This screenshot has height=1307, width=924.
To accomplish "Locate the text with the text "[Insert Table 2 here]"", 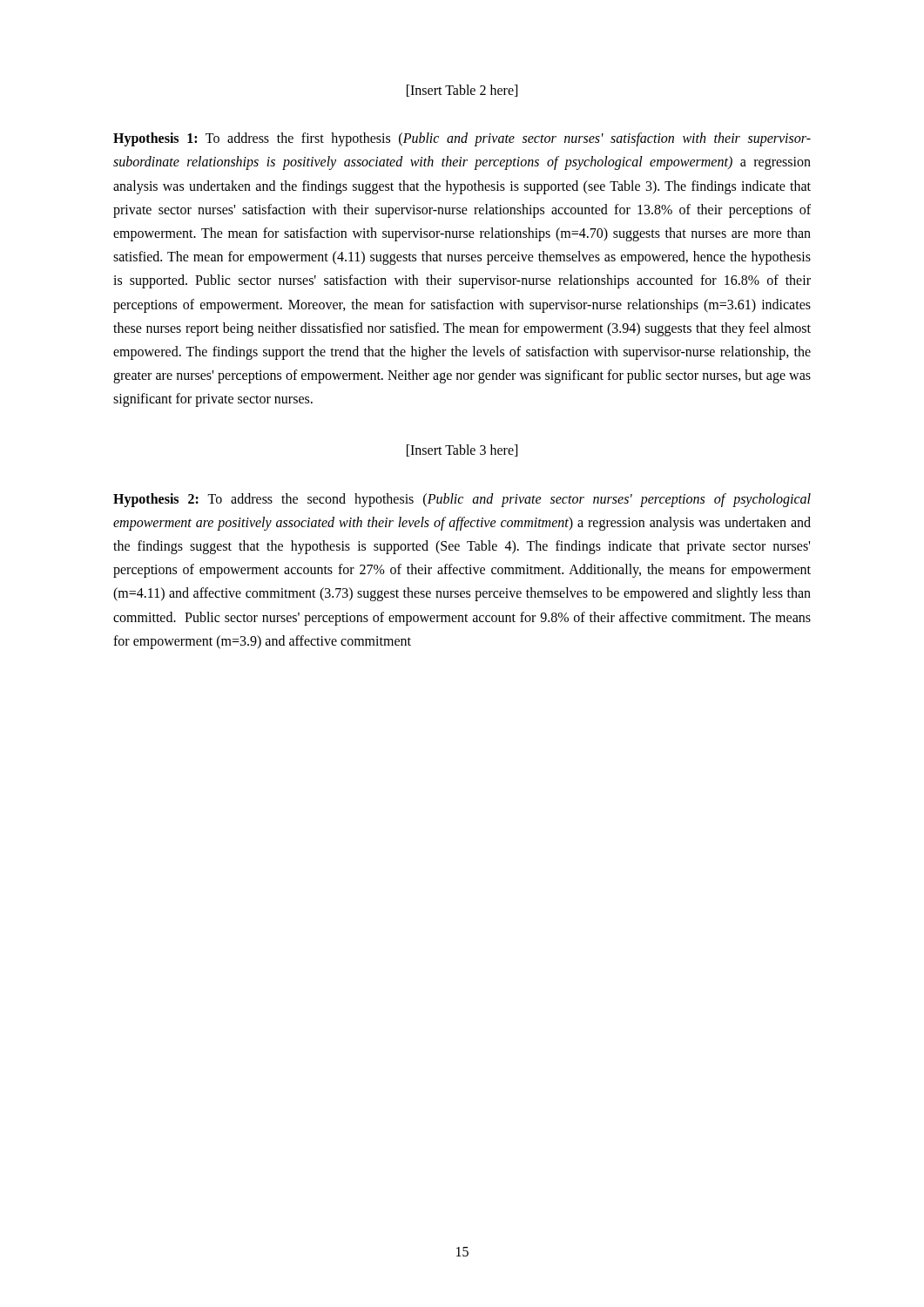I will [x=462, y=90].
